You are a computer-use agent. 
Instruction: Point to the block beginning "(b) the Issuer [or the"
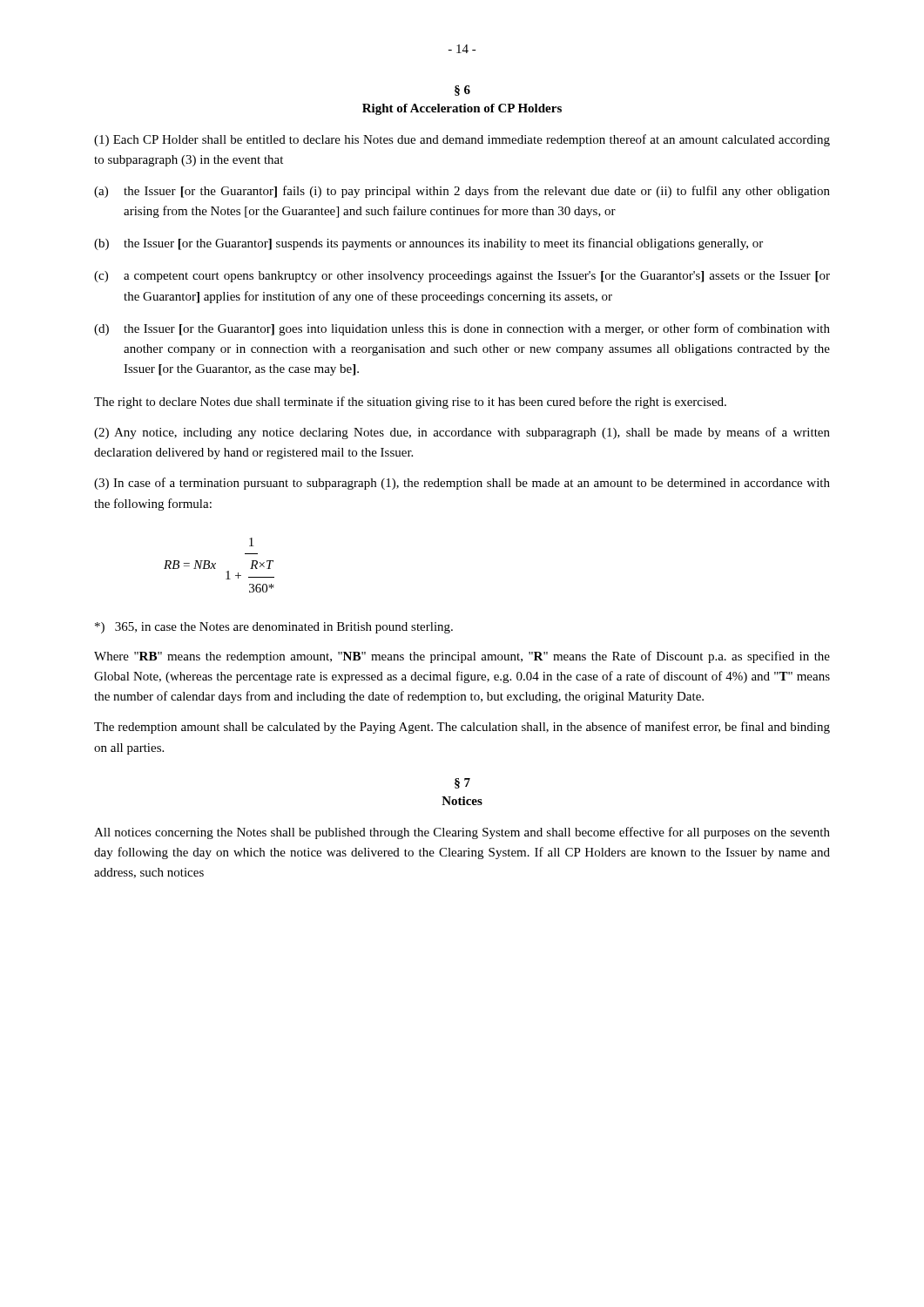click(462, 244)
